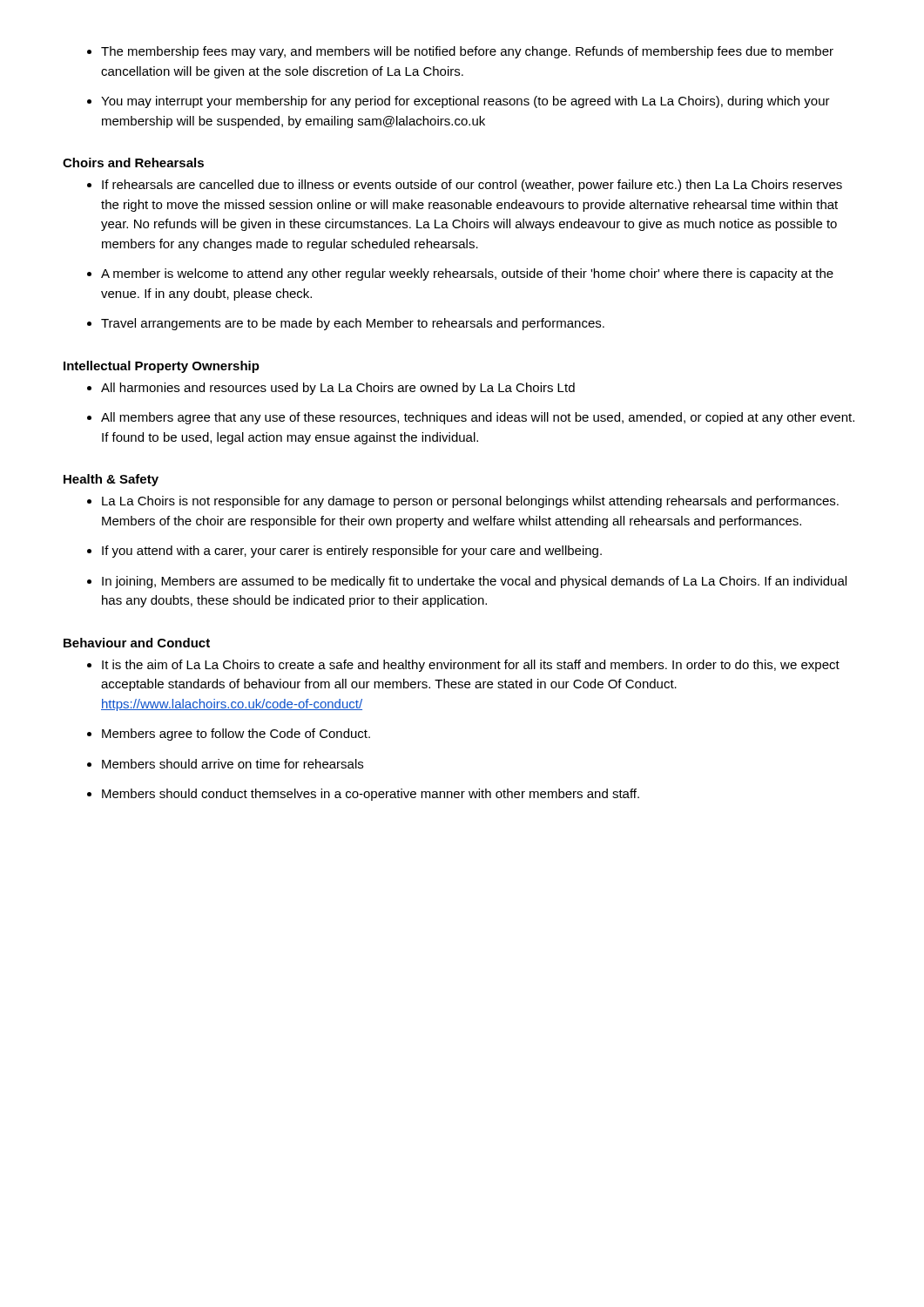Image resolution: width=924 pixels, height=1307 pixels.
Task: Click on the region starting "Members agree to follow the Code of"
Action: point(236,733)
